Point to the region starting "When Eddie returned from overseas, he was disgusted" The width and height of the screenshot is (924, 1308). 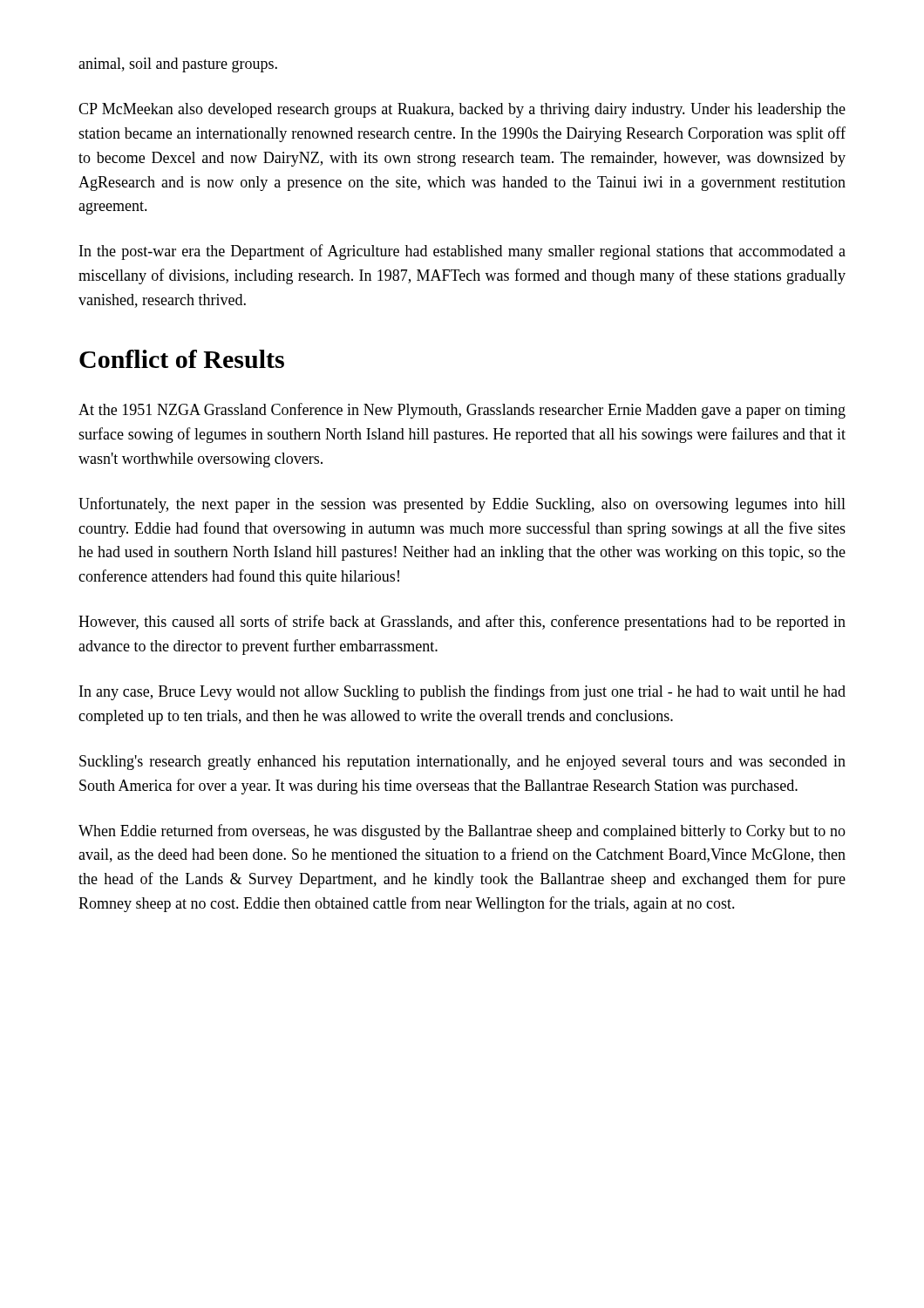click(x=462, y=867)
